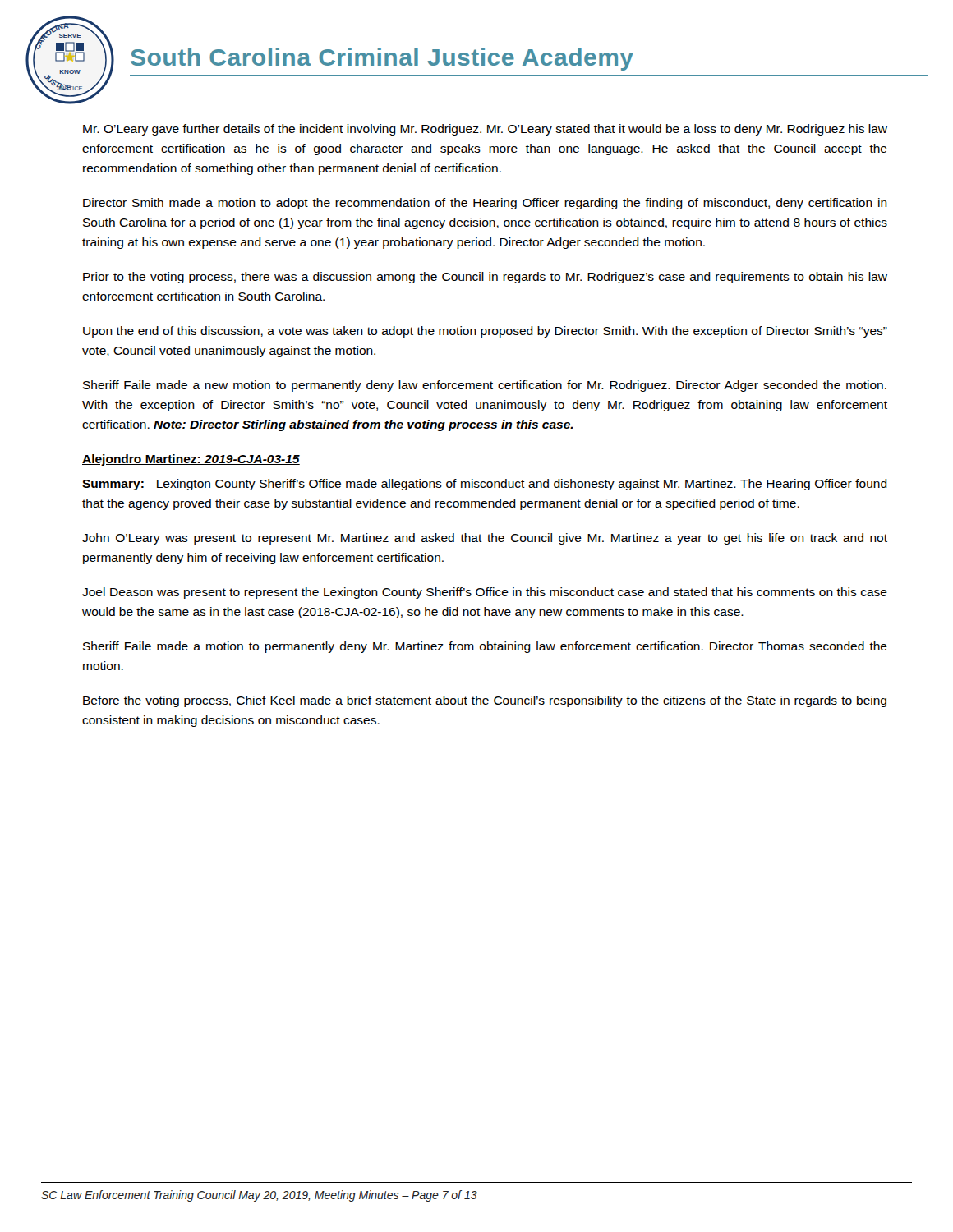This screenshot has height=1232, width=953.
Task: Click the passage that begins "Mr. O’Leary gave further details of the incident"
Action: click(x=485, y=148)
